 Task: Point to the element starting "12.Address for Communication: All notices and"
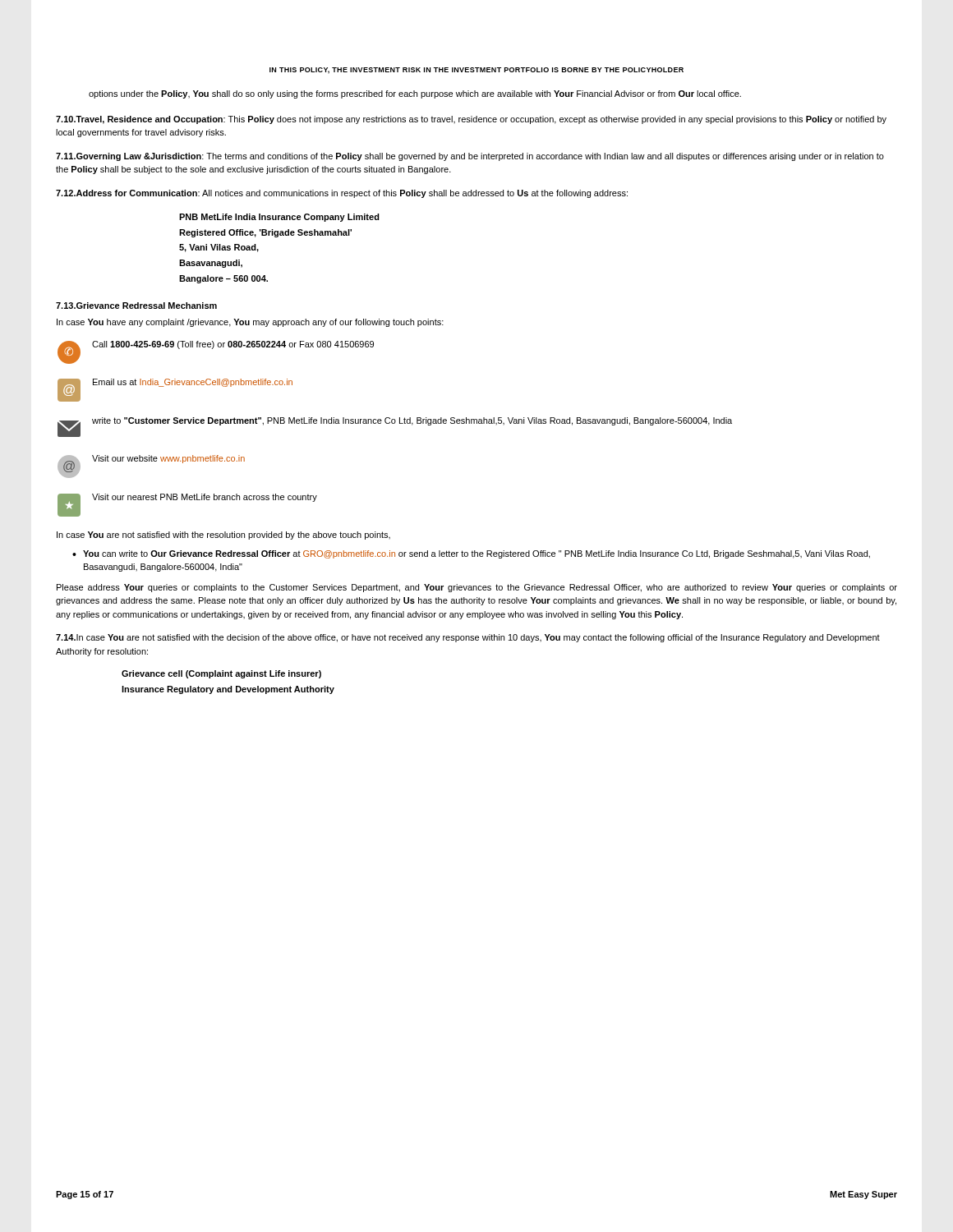[x=342, y=193]
